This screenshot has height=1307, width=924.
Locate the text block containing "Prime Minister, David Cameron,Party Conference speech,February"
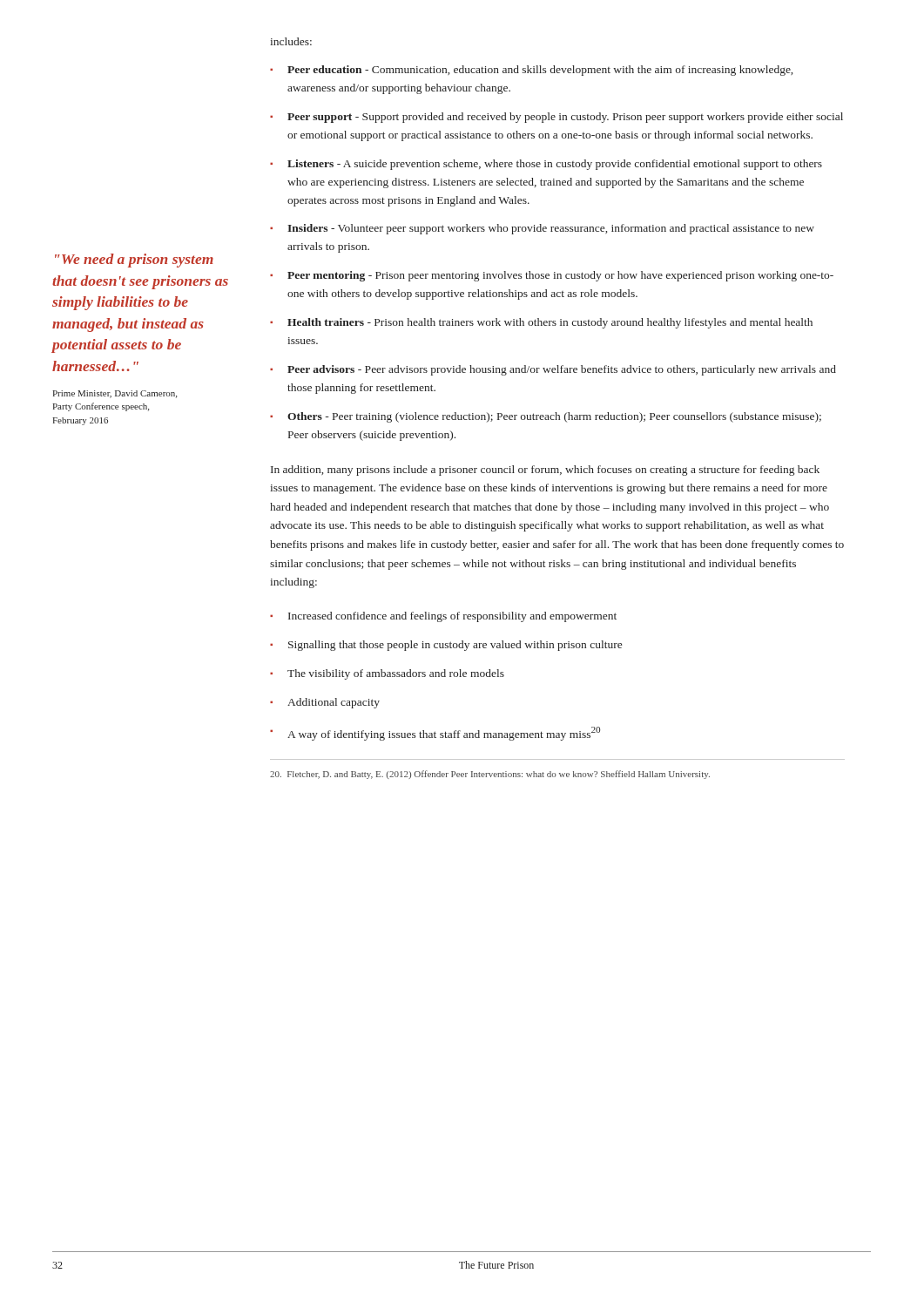point(115,406)
